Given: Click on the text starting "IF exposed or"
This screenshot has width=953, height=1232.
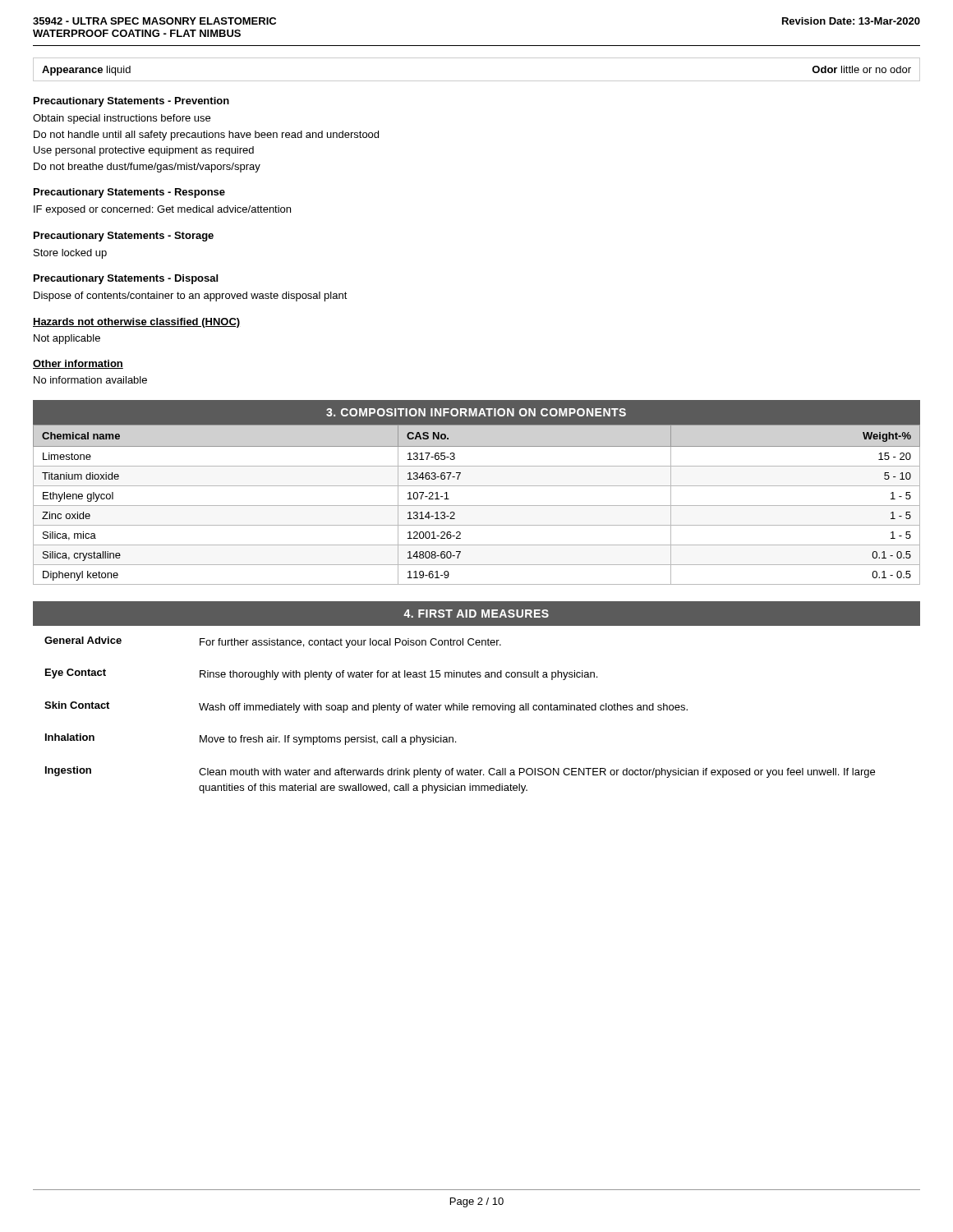Looking at the screenshot, I should 162,209.
